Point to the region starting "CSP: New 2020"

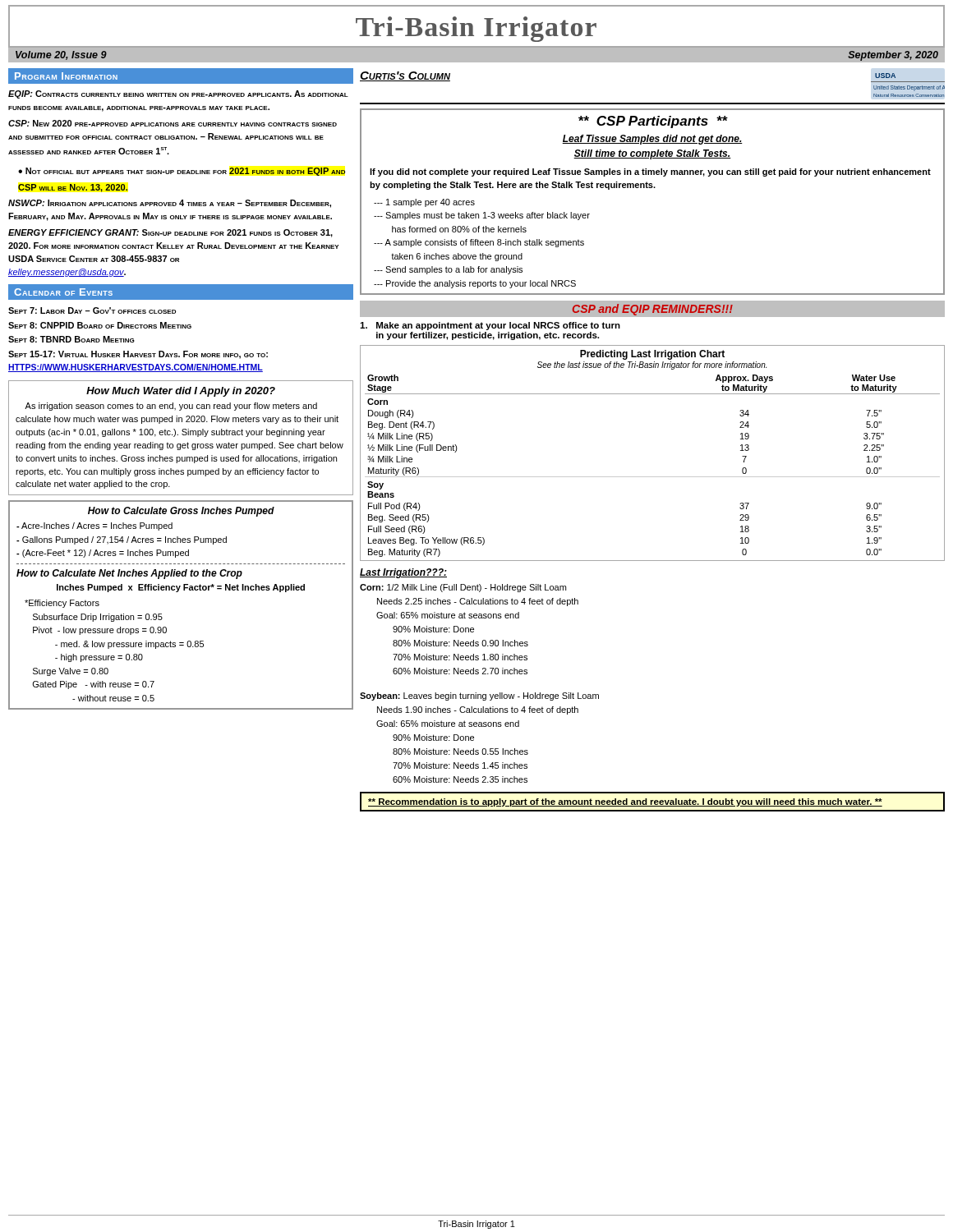[x=172, y=137]
